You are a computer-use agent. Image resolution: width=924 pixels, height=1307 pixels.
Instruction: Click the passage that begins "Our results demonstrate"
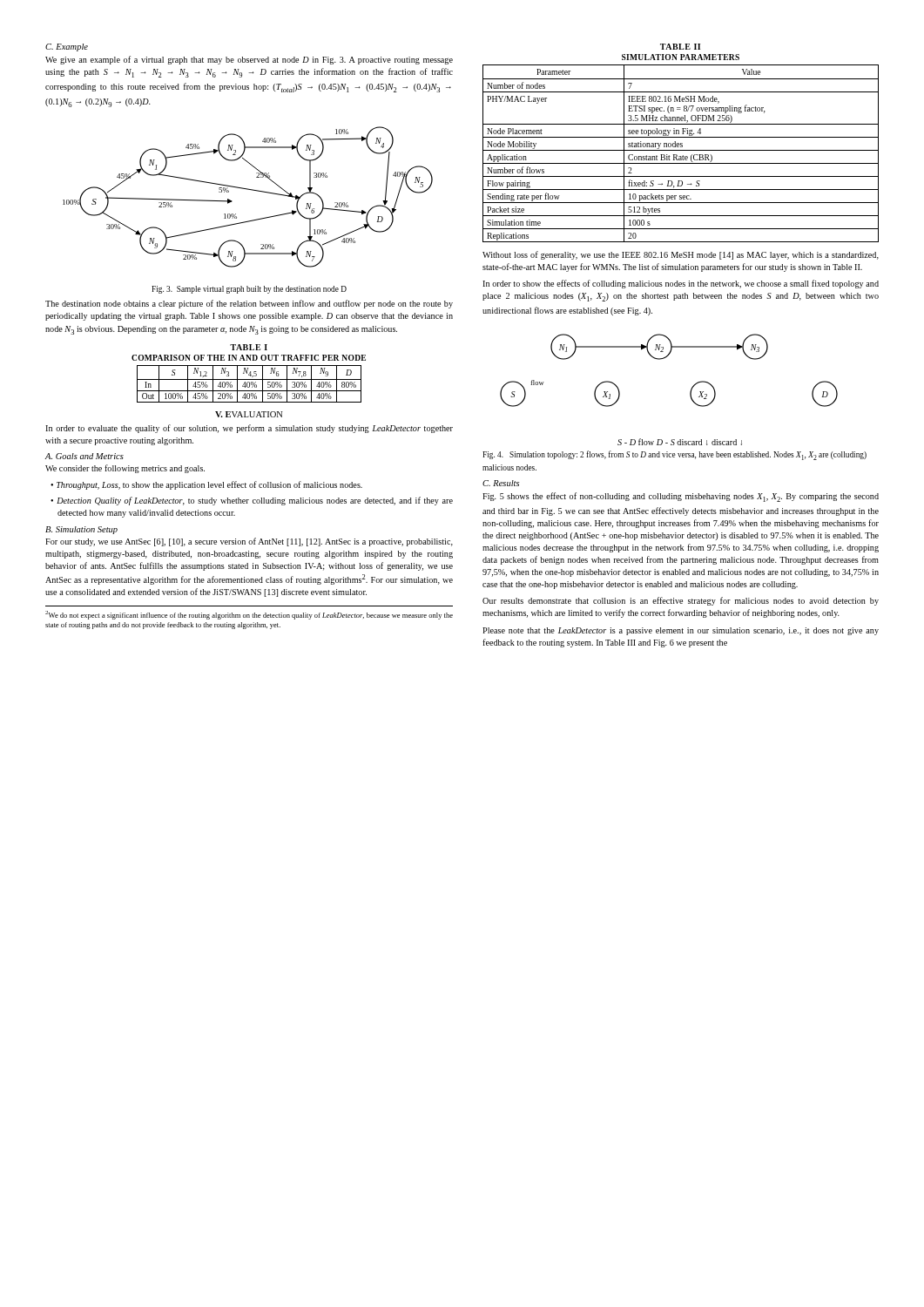coord(681,608)
